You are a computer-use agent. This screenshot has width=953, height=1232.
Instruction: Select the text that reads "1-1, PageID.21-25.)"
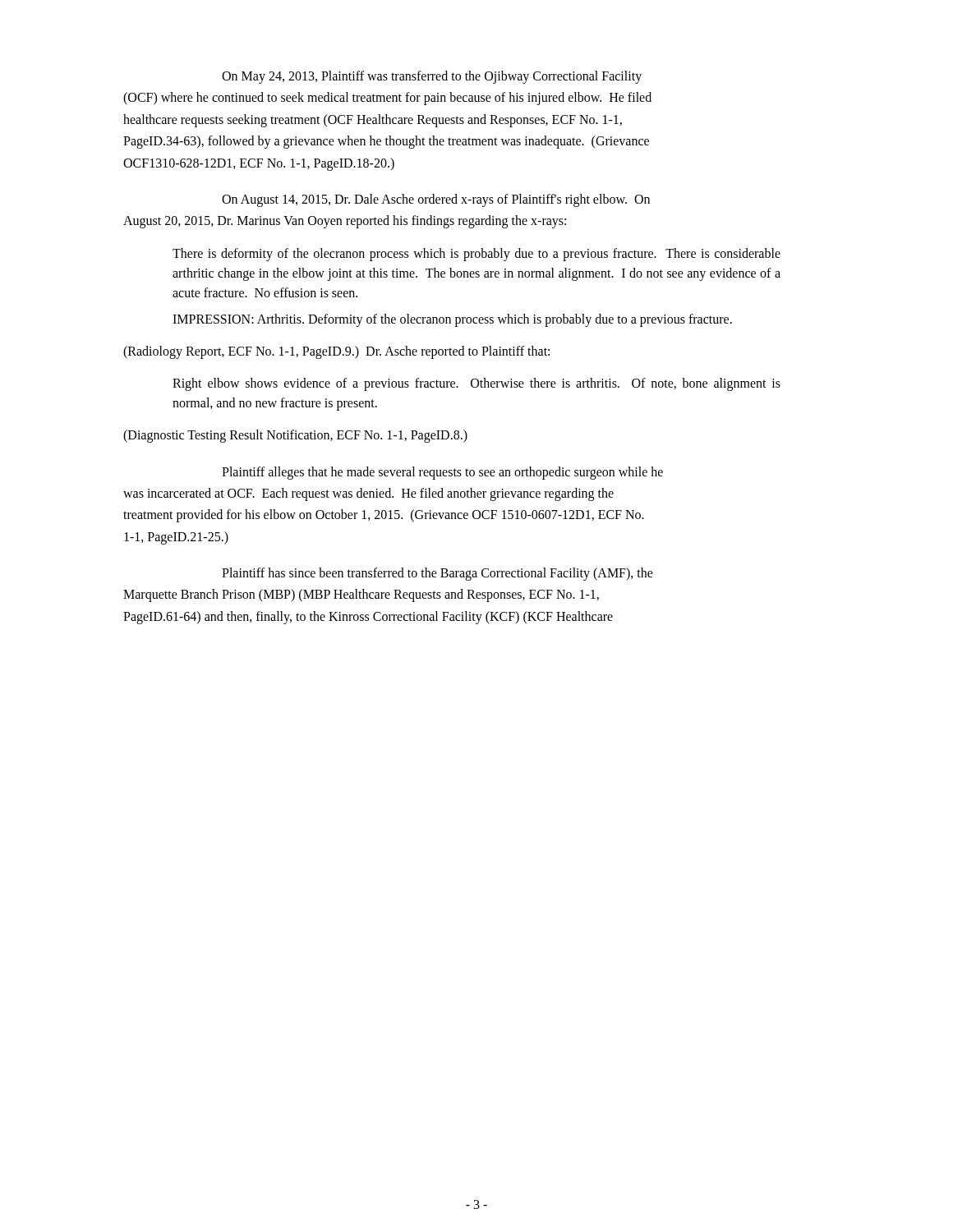point(176,536)
